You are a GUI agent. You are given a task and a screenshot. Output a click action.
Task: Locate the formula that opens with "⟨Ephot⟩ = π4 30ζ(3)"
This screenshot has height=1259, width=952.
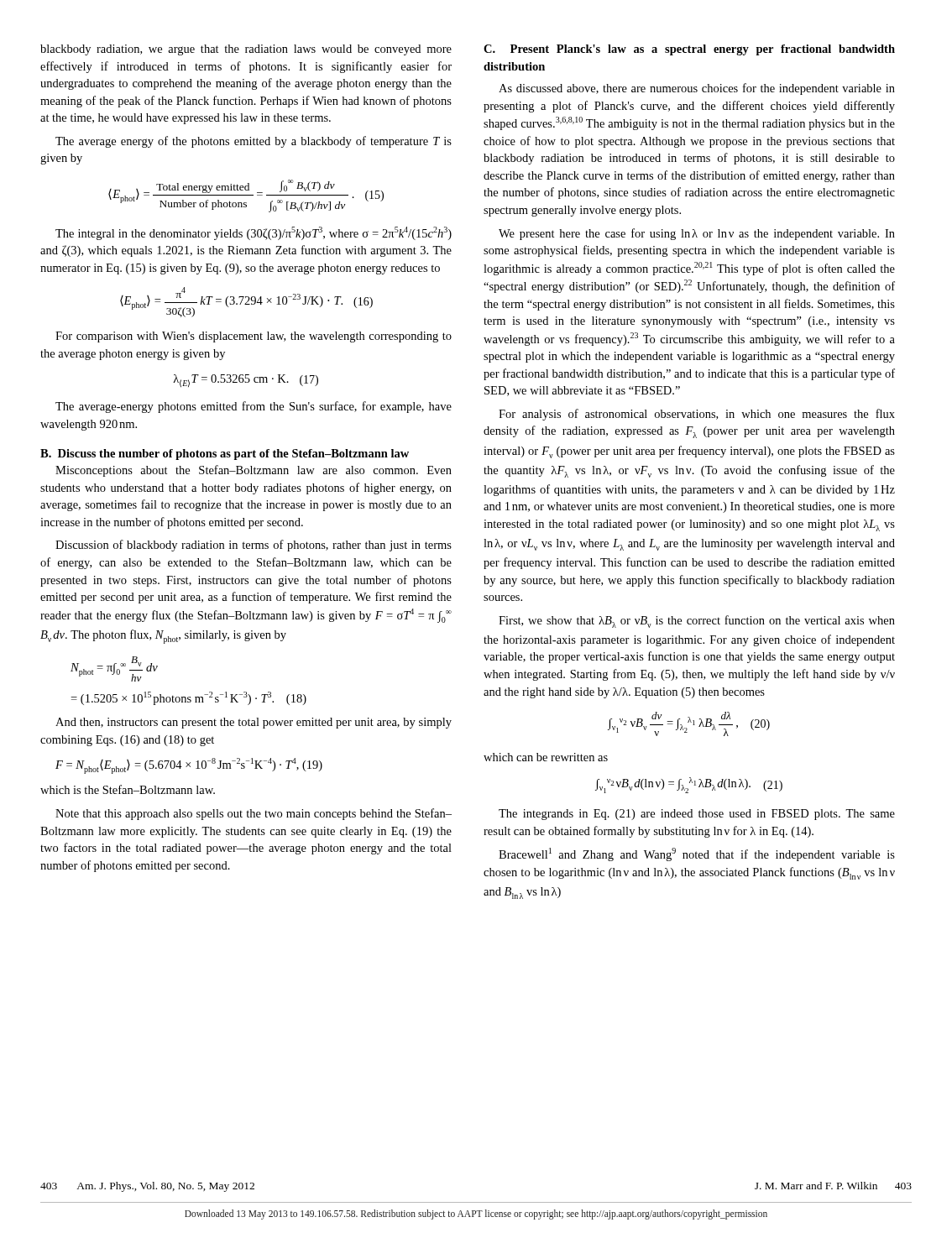tap(246, 302)
